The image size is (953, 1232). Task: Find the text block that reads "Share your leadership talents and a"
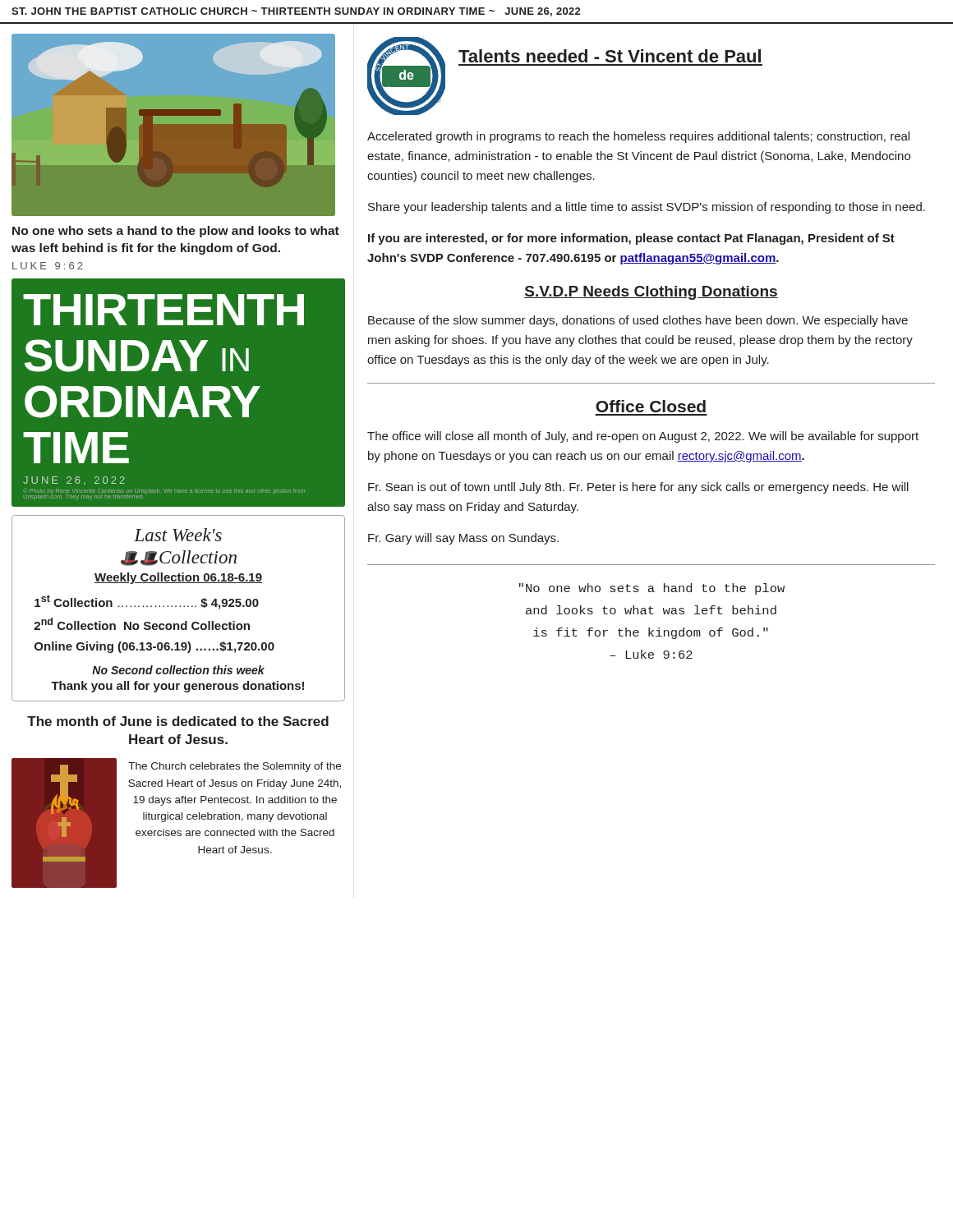tap(647, 207)
